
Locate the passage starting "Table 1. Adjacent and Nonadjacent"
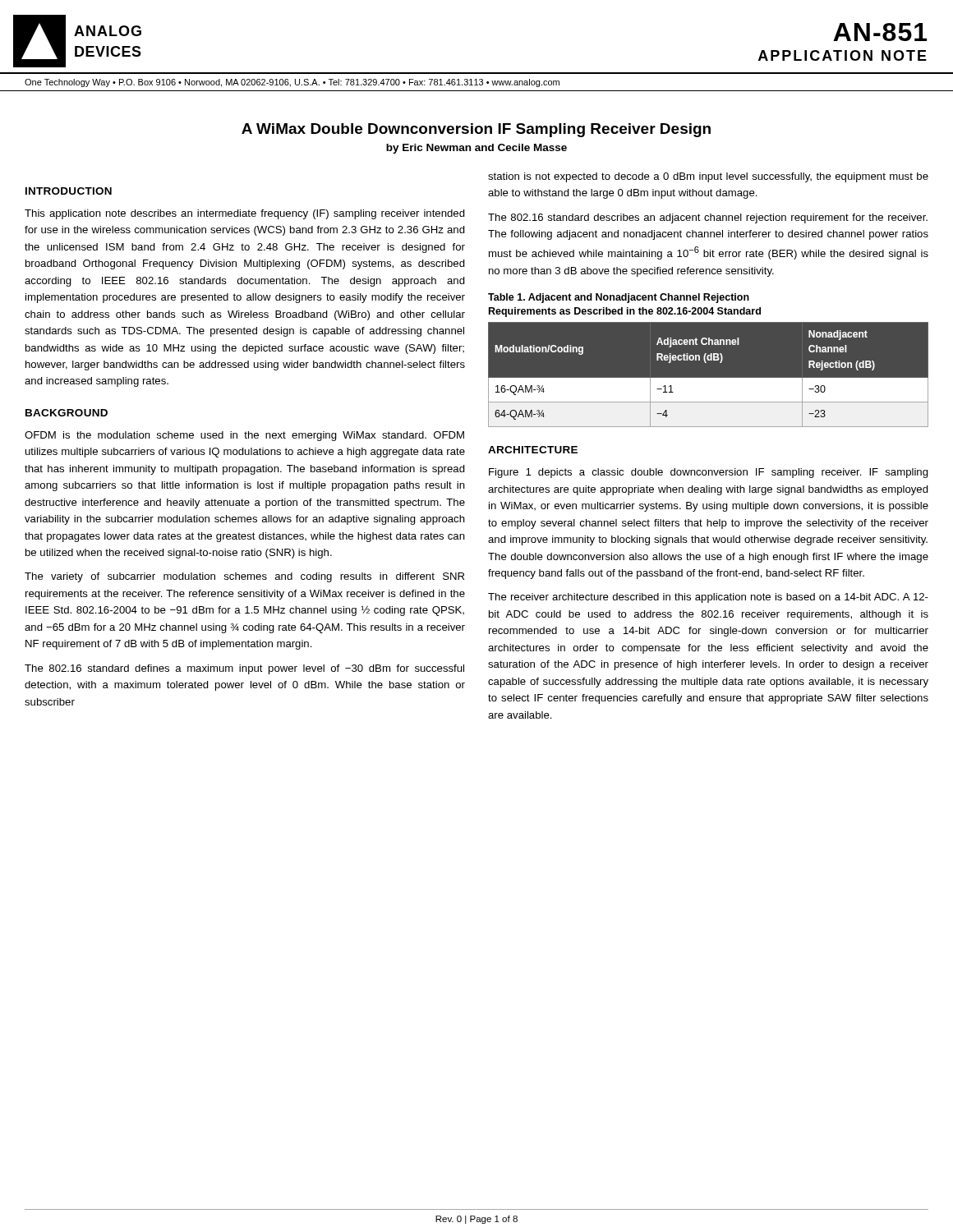625,304
